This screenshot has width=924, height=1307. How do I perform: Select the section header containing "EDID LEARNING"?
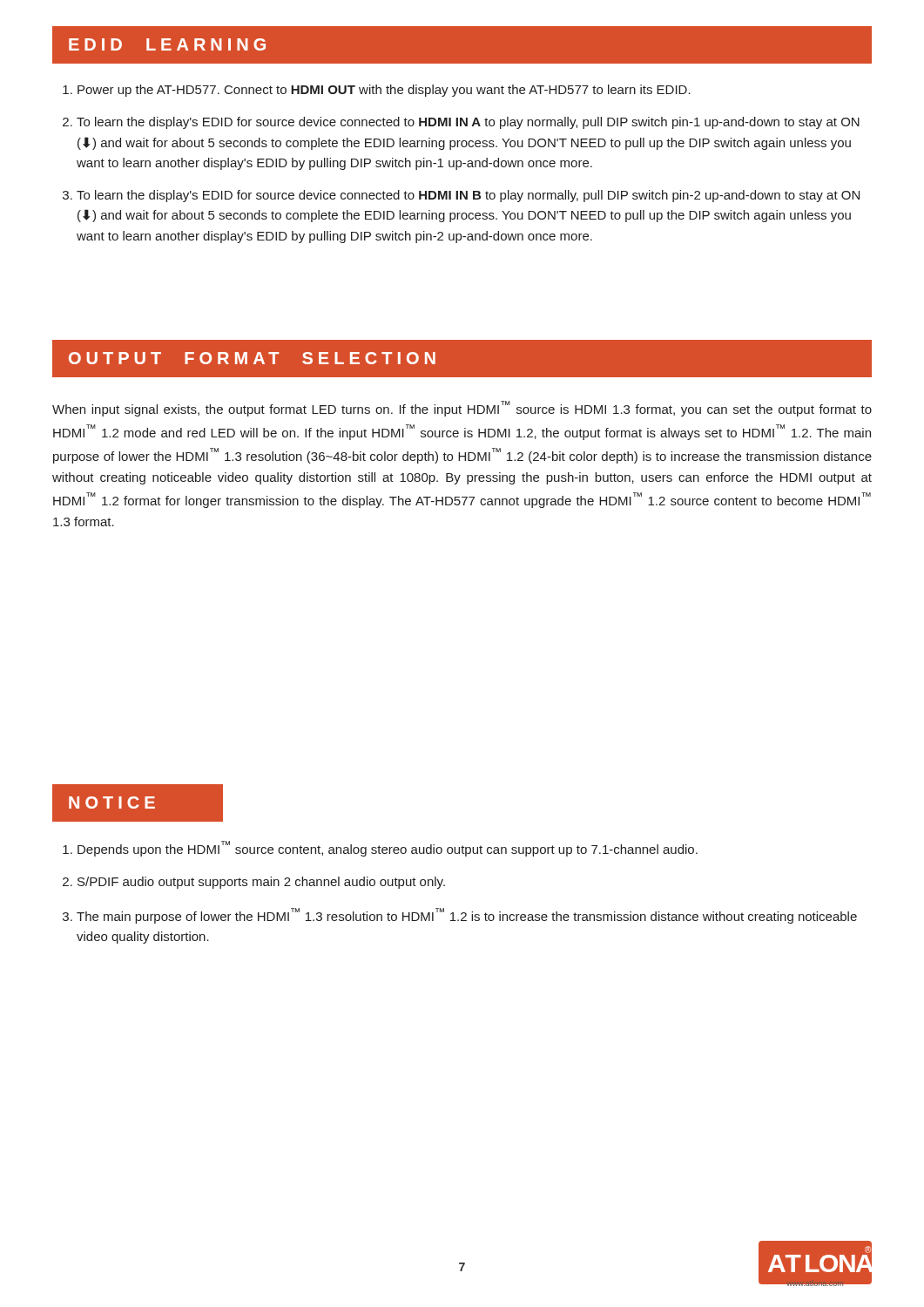click(x=170, y=44)
